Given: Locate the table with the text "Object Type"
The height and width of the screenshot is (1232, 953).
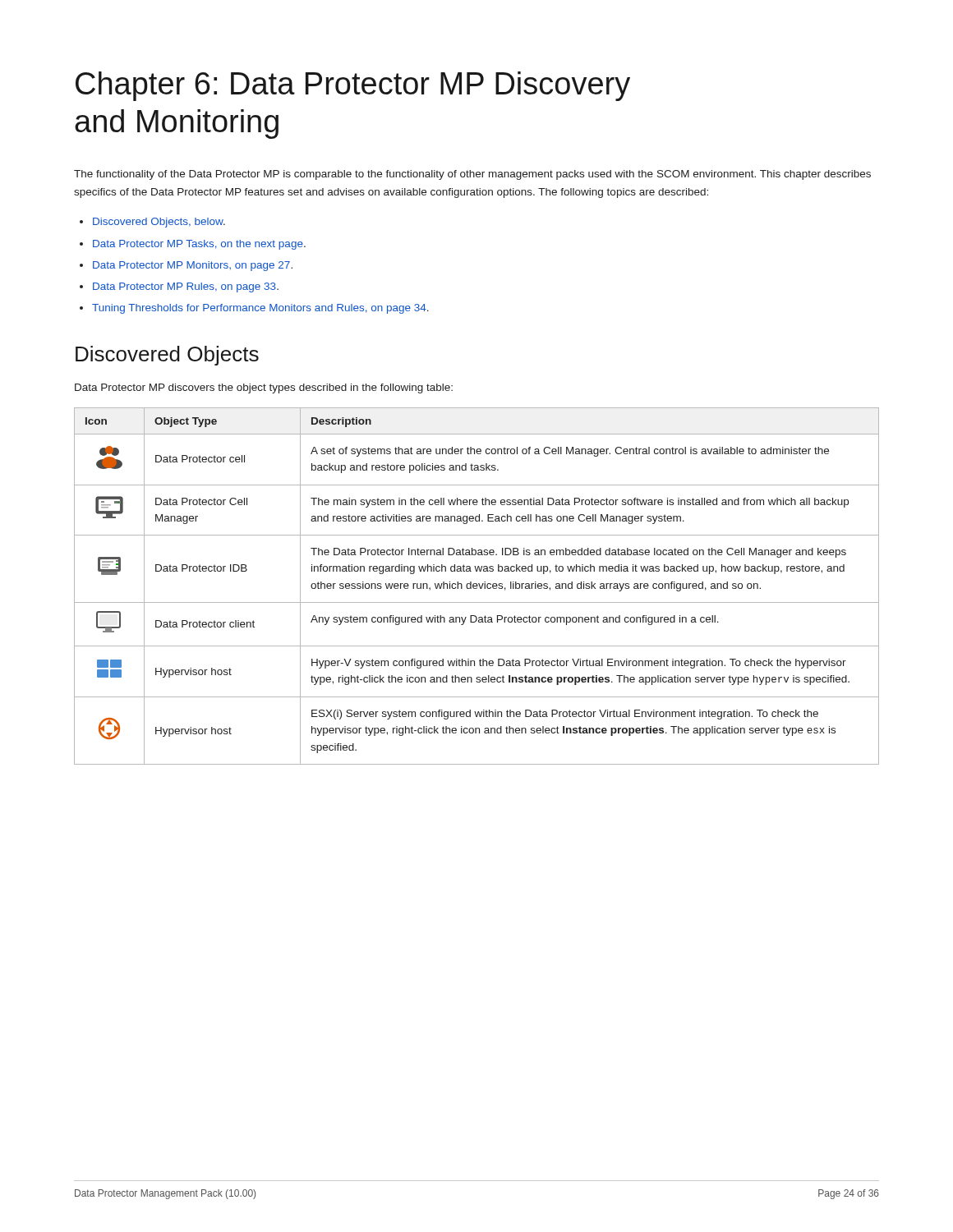Looking at the screenshot, I should point(476,586).
